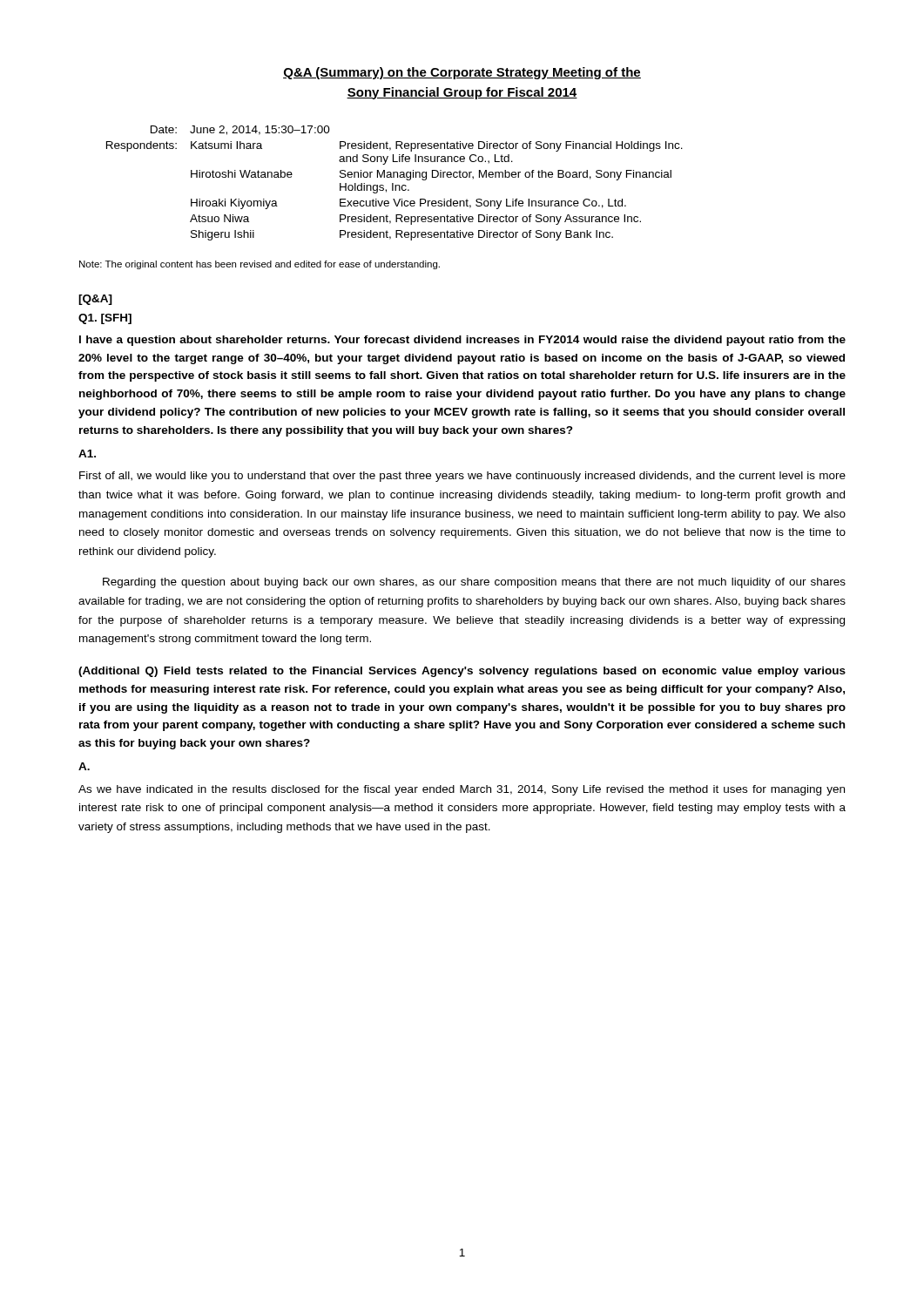The width and height of the screenshot is (924, 1307).
Task: Click on the passage starting "First of all, we would like you to"
Action: pos(462,513)
